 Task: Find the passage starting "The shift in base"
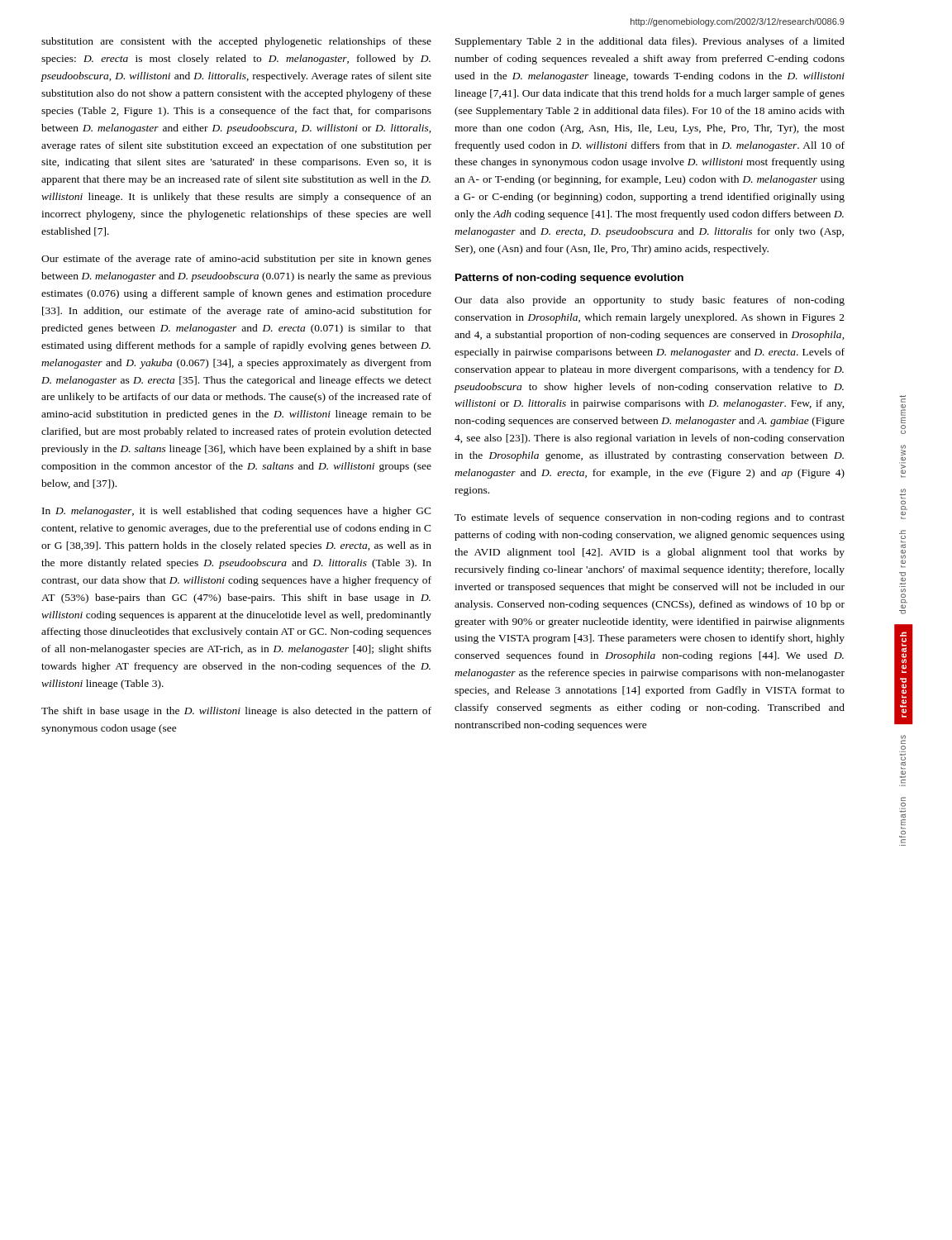236,720
